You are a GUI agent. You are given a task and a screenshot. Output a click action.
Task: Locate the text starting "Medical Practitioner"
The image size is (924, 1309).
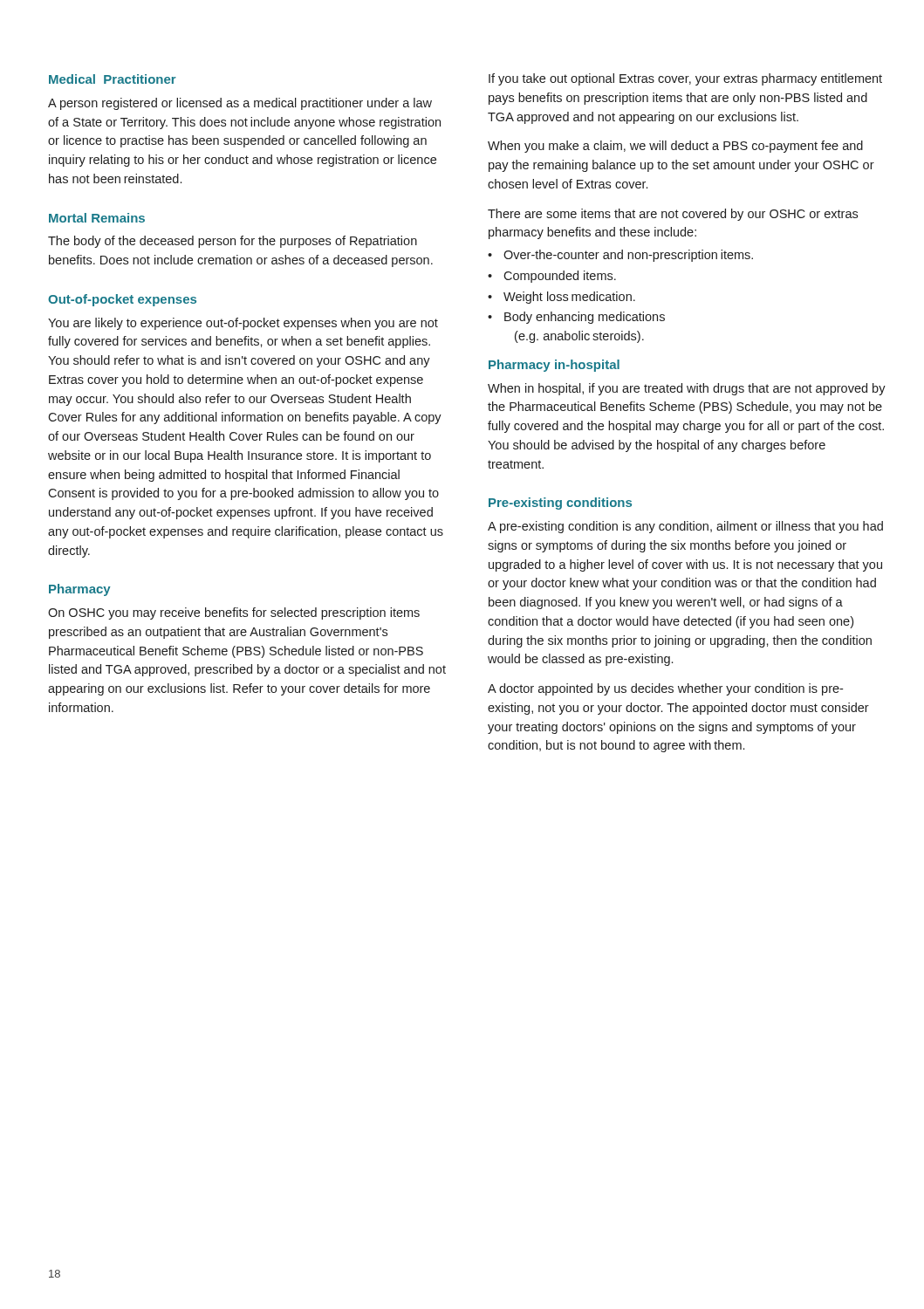(112, 79)
